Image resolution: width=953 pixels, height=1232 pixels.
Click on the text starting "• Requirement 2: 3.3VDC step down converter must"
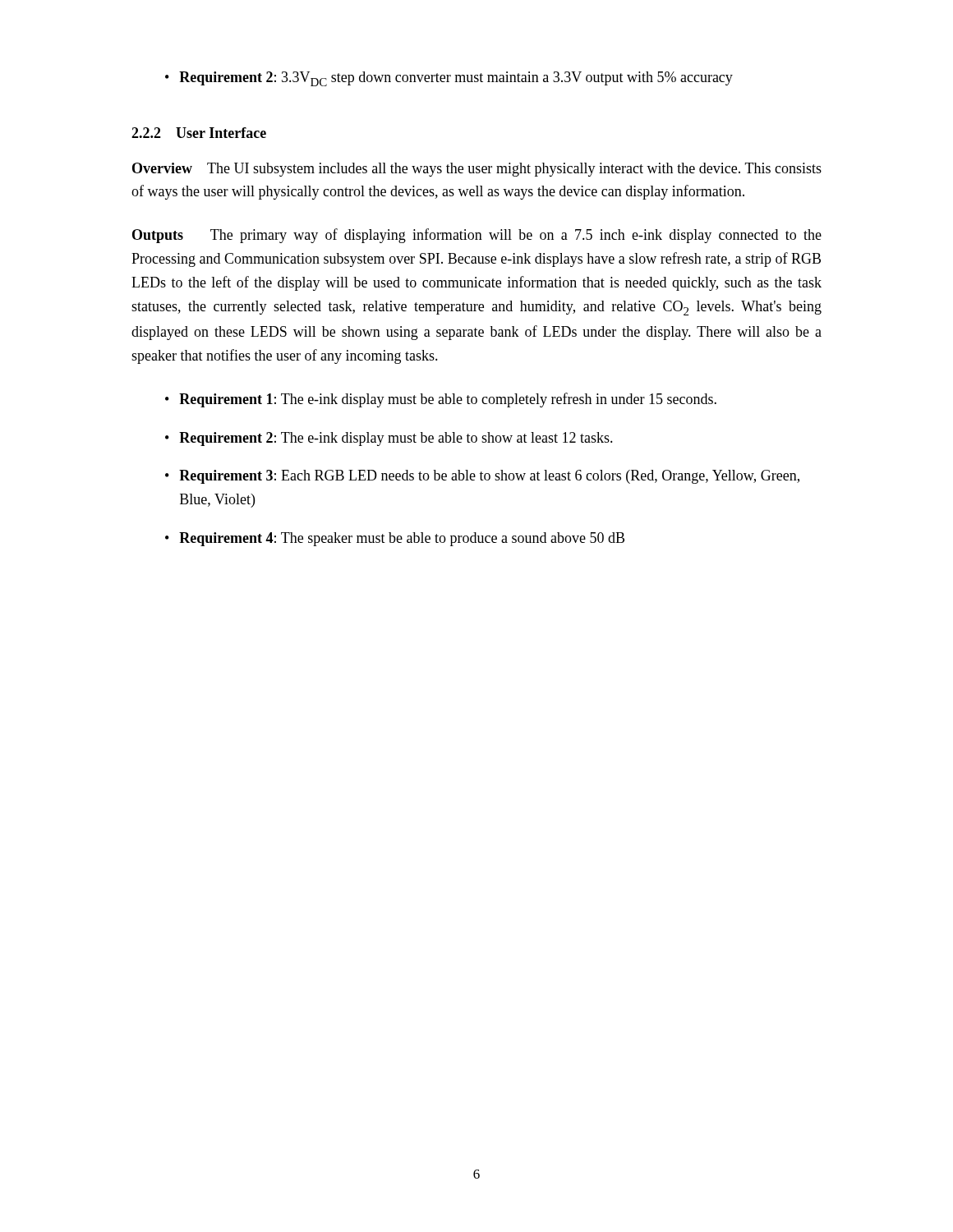coord(448,79)
